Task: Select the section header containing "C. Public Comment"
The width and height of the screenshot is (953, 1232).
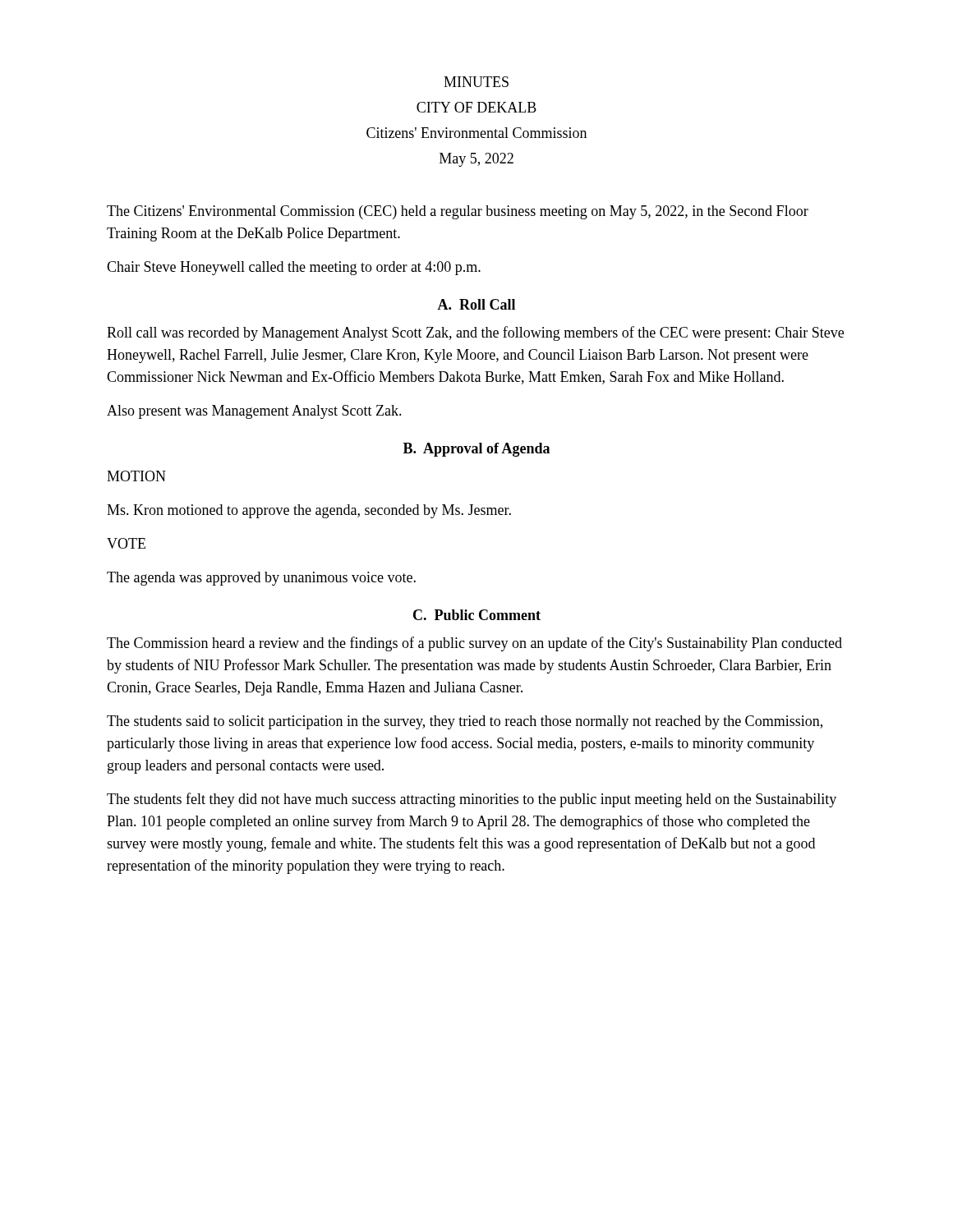Action: [x=476, y=615]
